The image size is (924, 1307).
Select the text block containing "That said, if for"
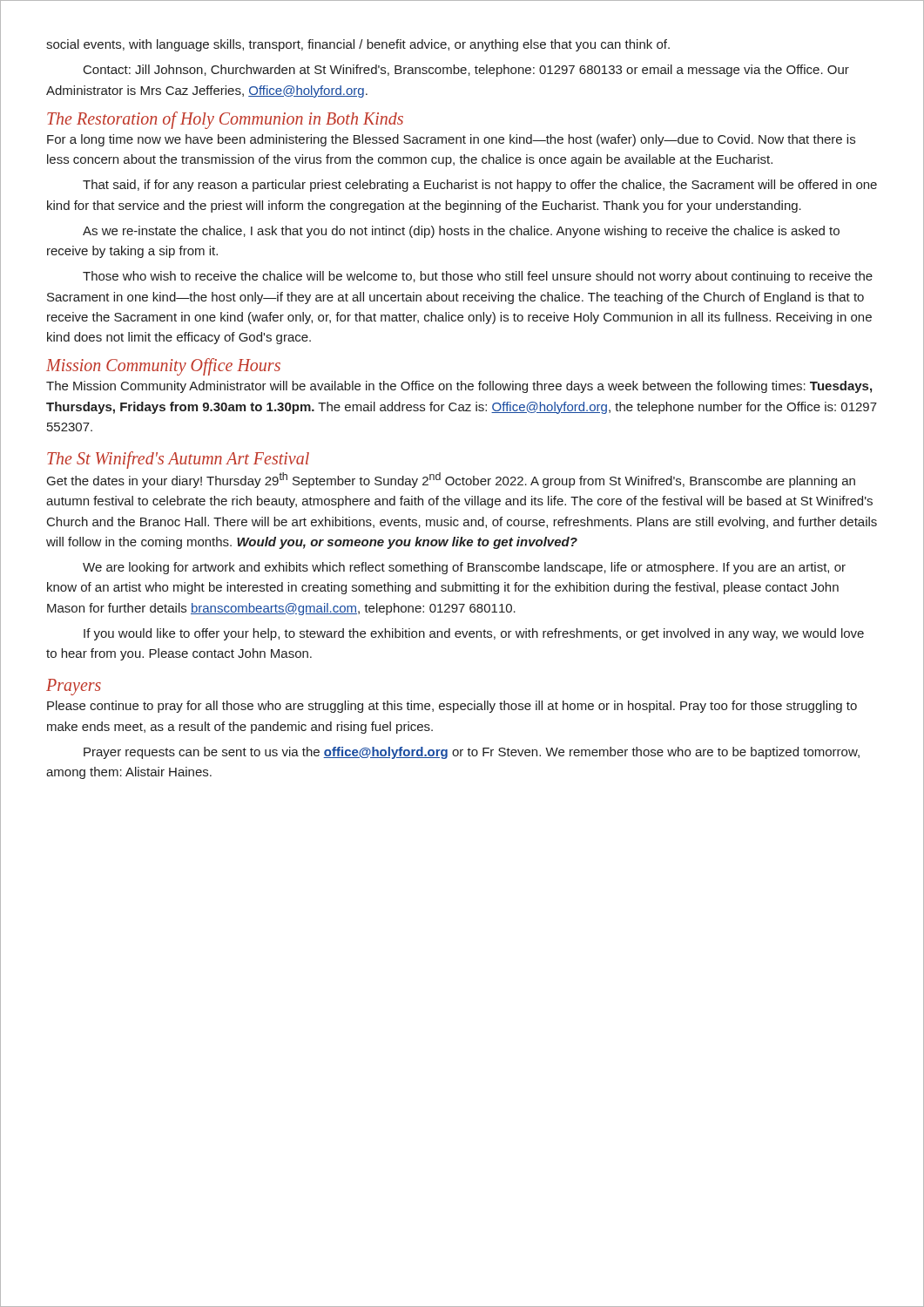(462, 195)
